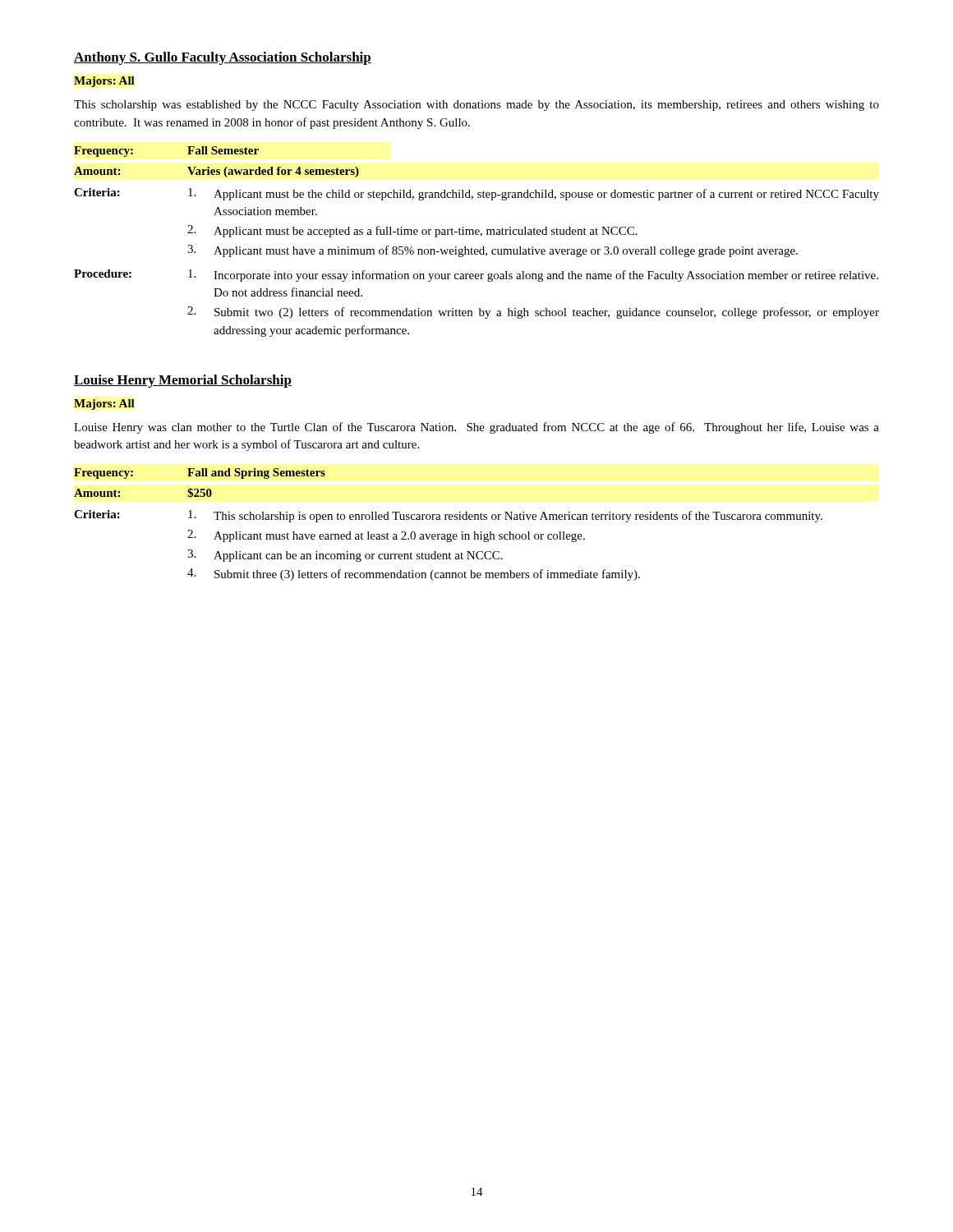Find the text block starting "Louise Henry Memorial Scholarship"
953x1232 pixels.
pos(183,379)
